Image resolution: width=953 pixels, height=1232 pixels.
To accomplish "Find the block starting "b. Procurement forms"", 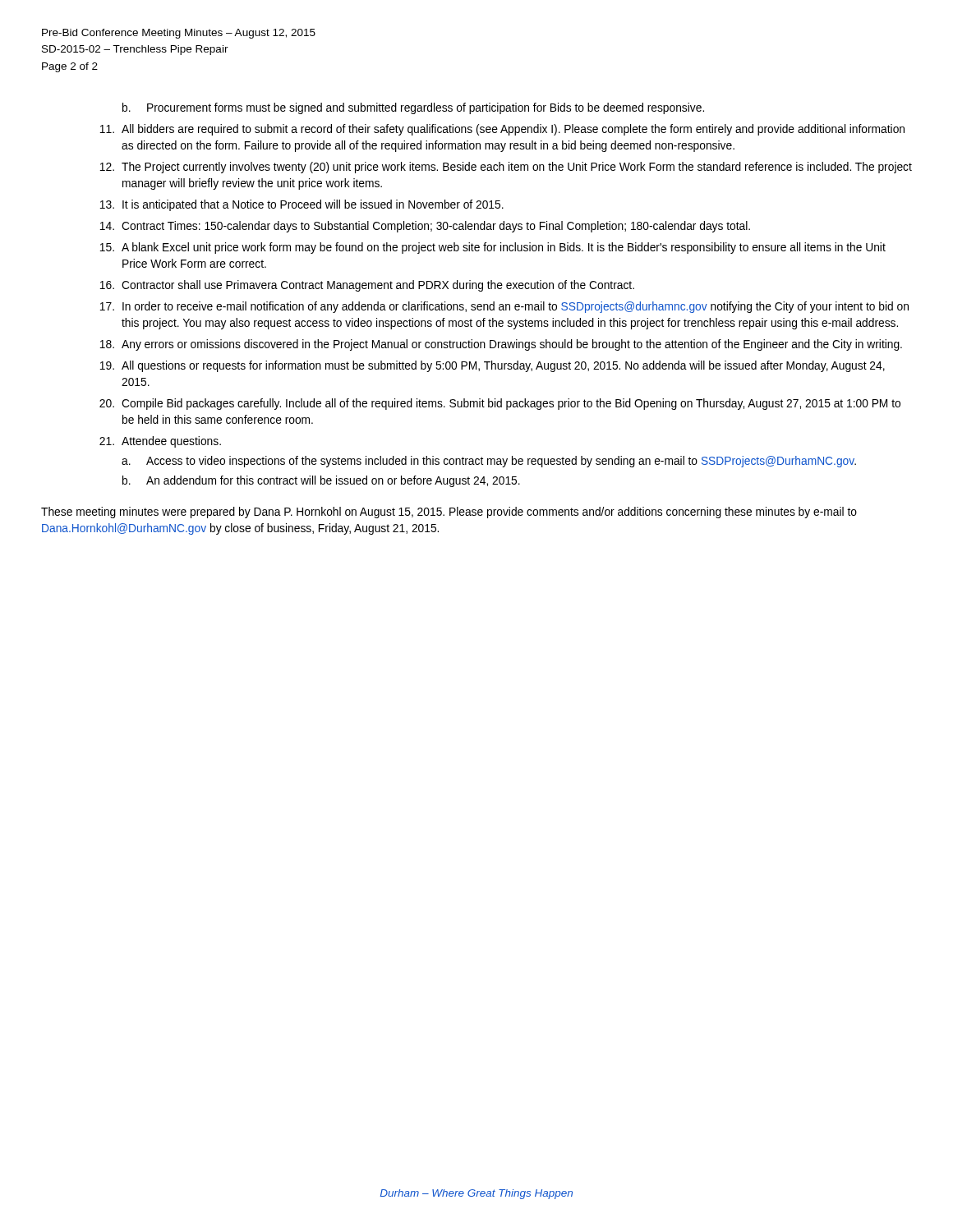I will 517,108.
